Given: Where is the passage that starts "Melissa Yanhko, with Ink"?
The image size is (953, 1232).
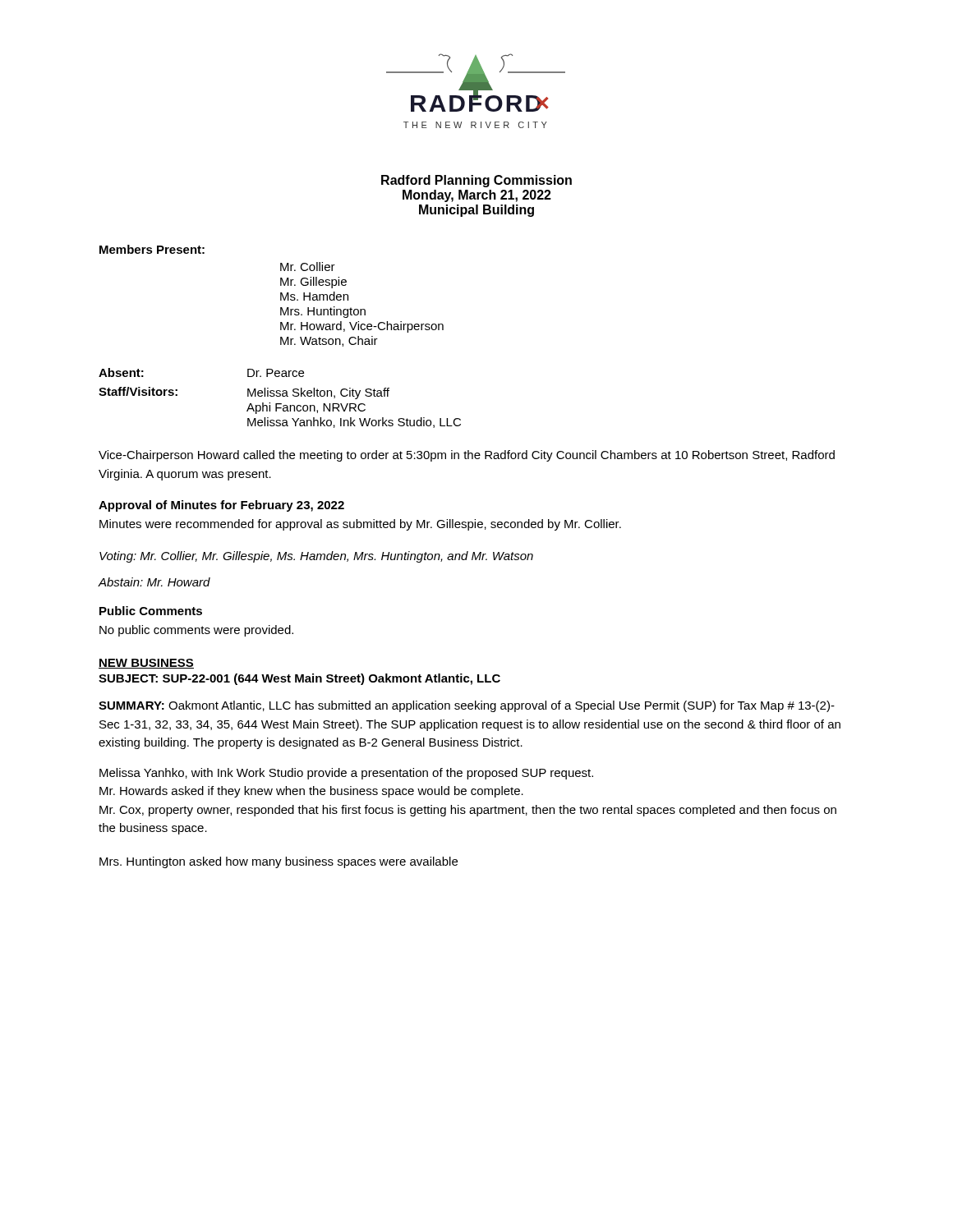Looking at the screenshot, I should (468, 800).
